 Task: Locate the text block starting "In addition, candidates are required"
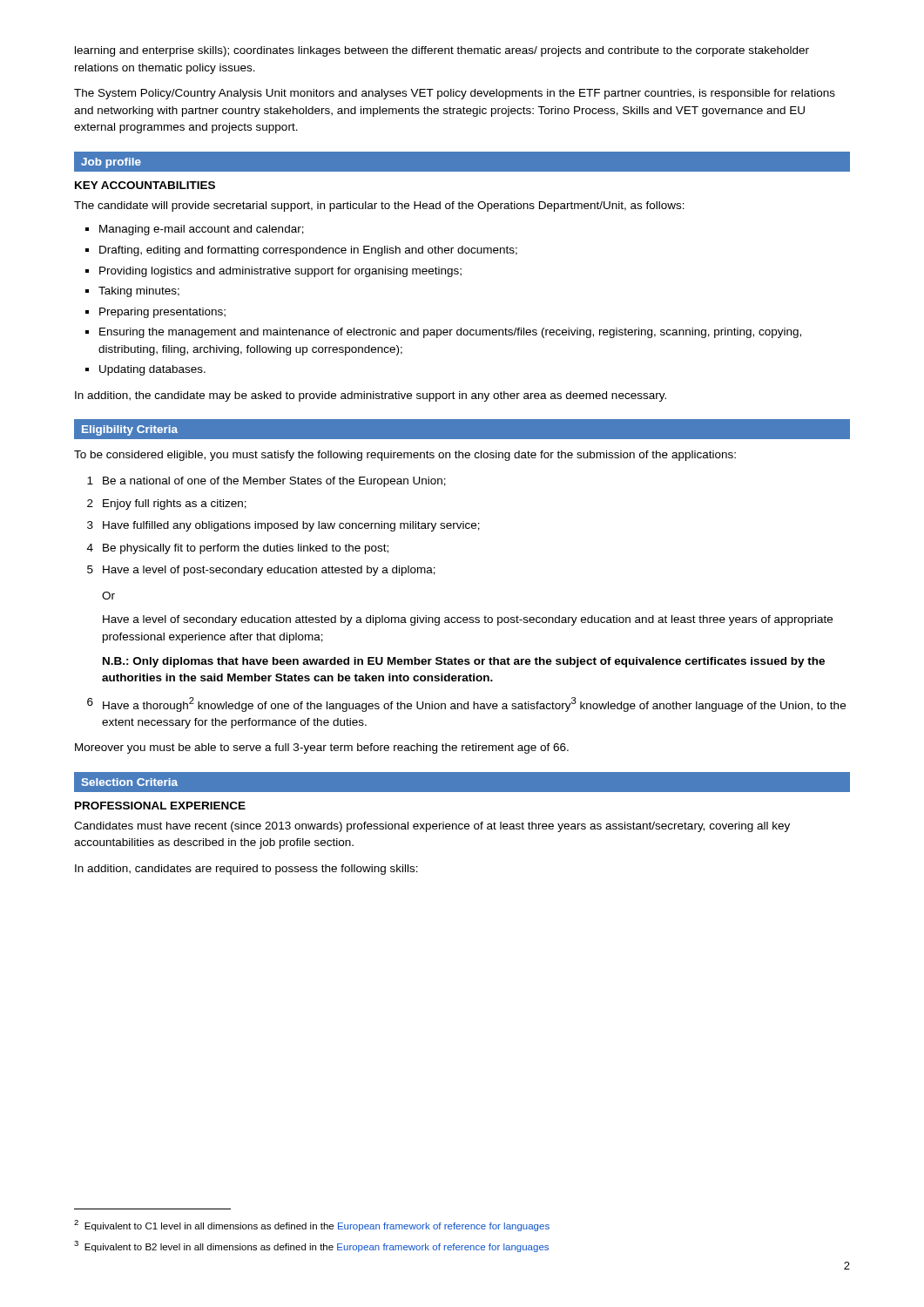pos(246,868)
